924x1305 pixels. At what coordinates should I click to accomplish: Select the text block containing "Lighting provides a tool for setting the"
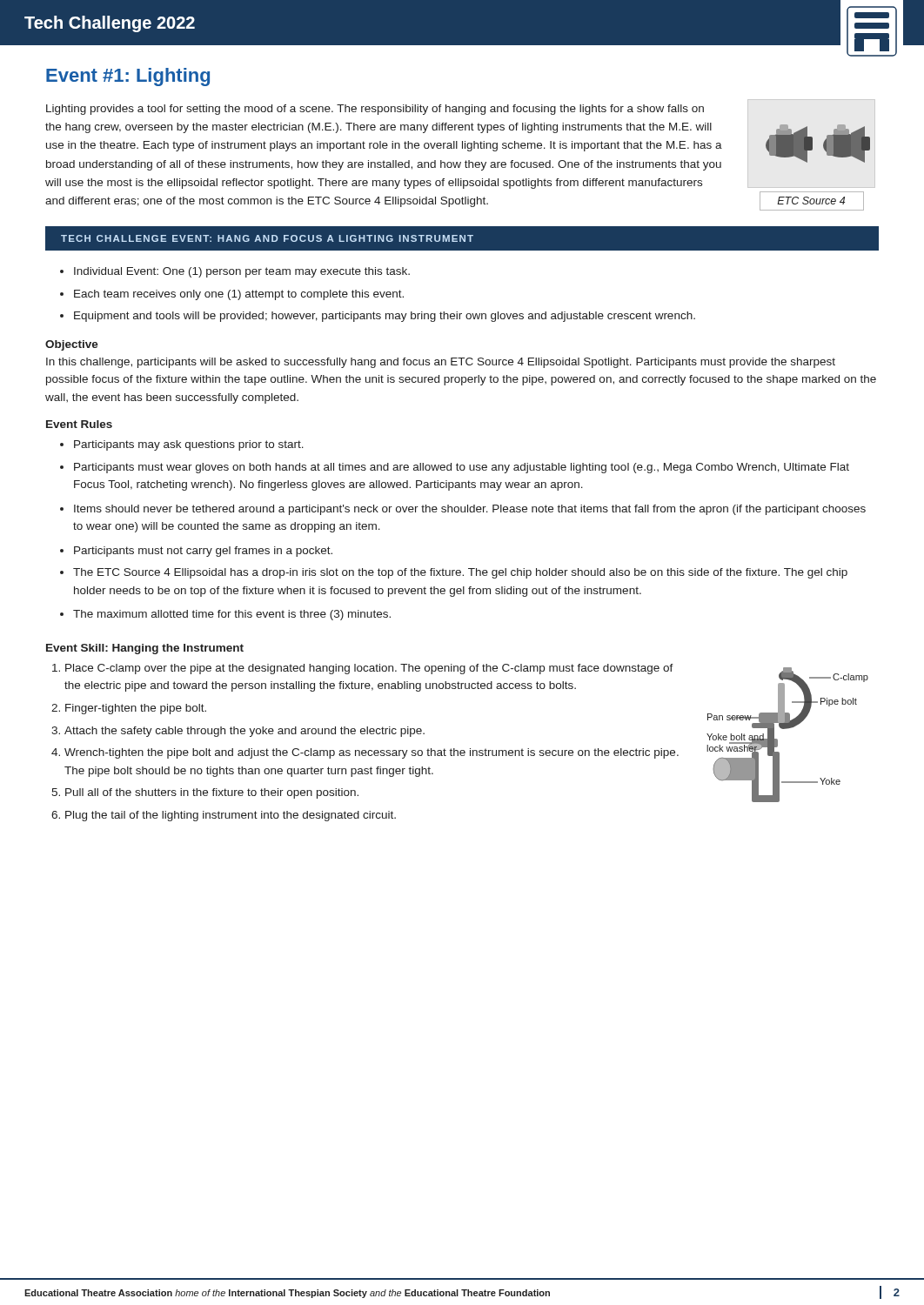pos(383,154)
